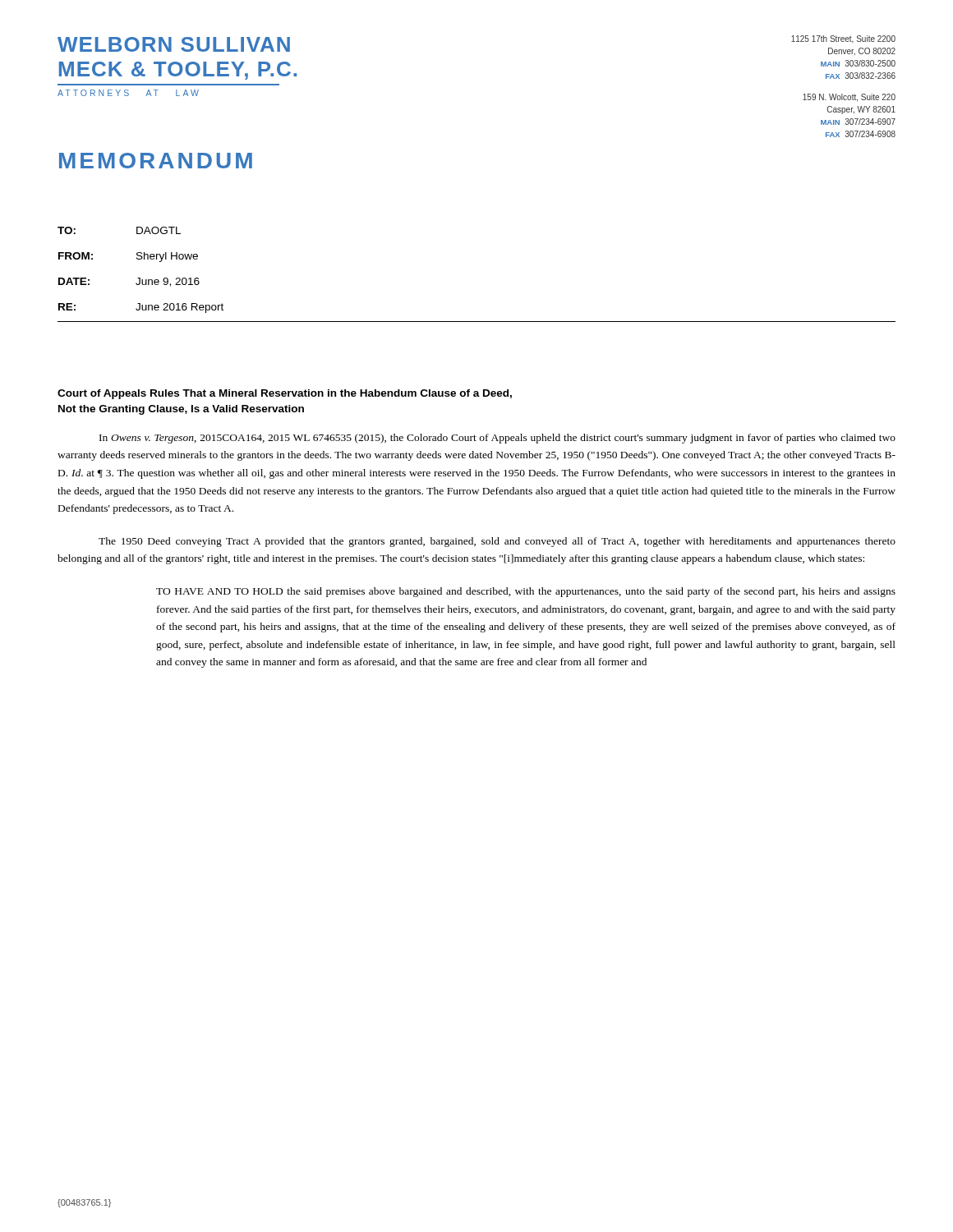Where is the passage that starts "RE: June 2016"?
Image resolution: width=953 pixels, height=1232 pixels.
[141, 307]
